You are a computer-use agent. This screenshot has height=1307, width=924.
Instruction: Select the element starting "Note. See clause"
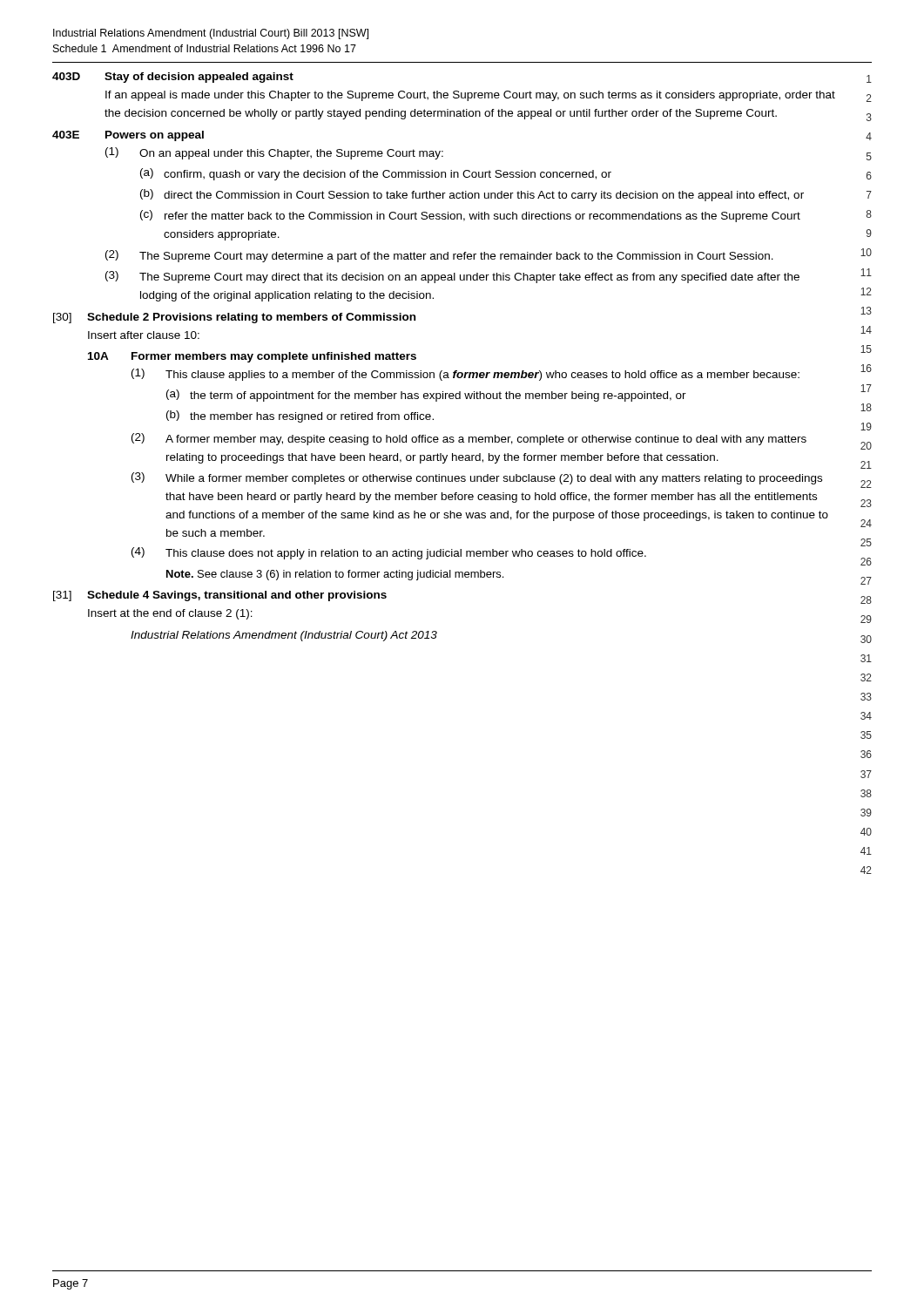(x=335, y=574)
